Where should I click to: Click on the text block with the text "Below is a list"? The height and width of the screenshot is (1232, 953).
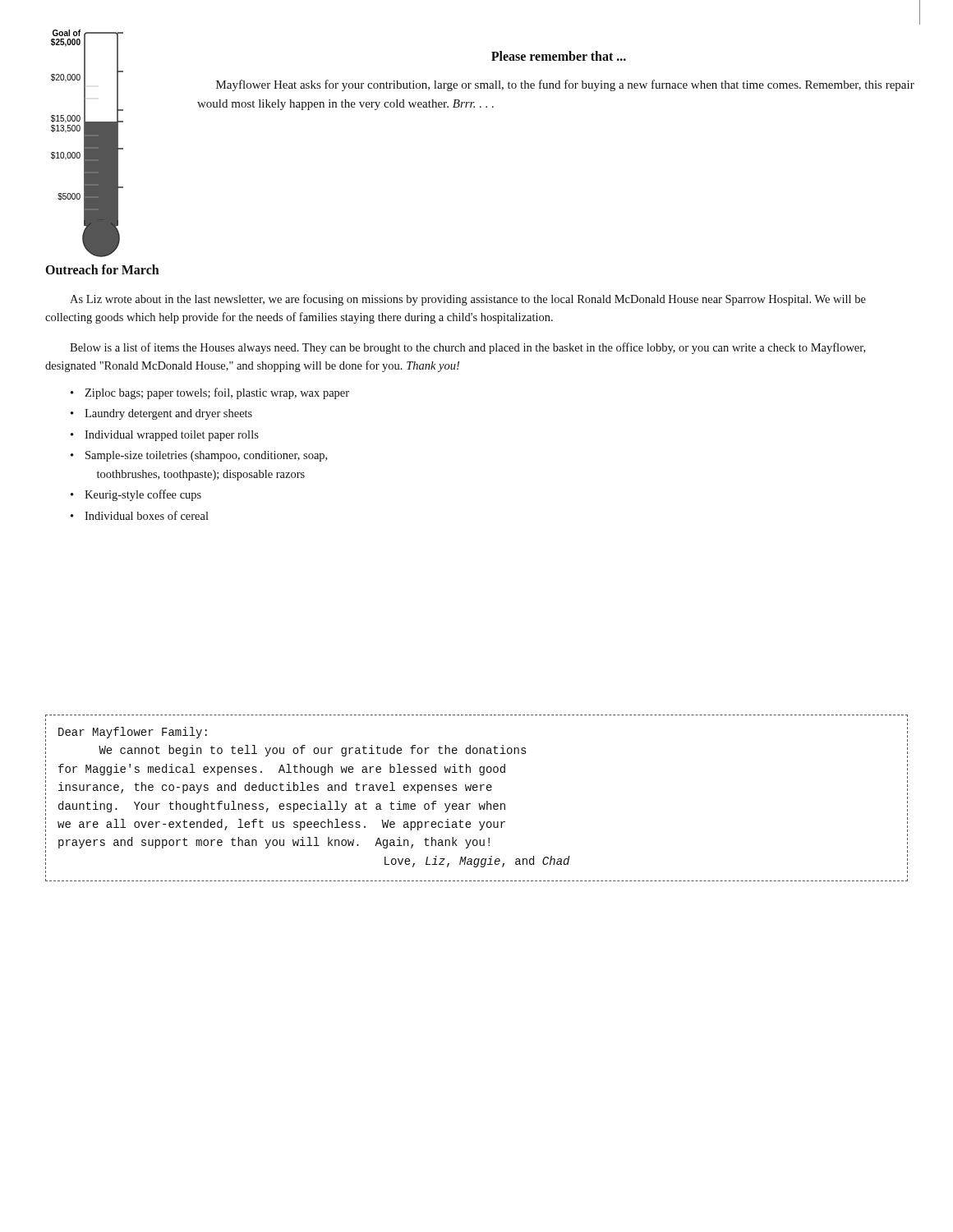(456, 357)
